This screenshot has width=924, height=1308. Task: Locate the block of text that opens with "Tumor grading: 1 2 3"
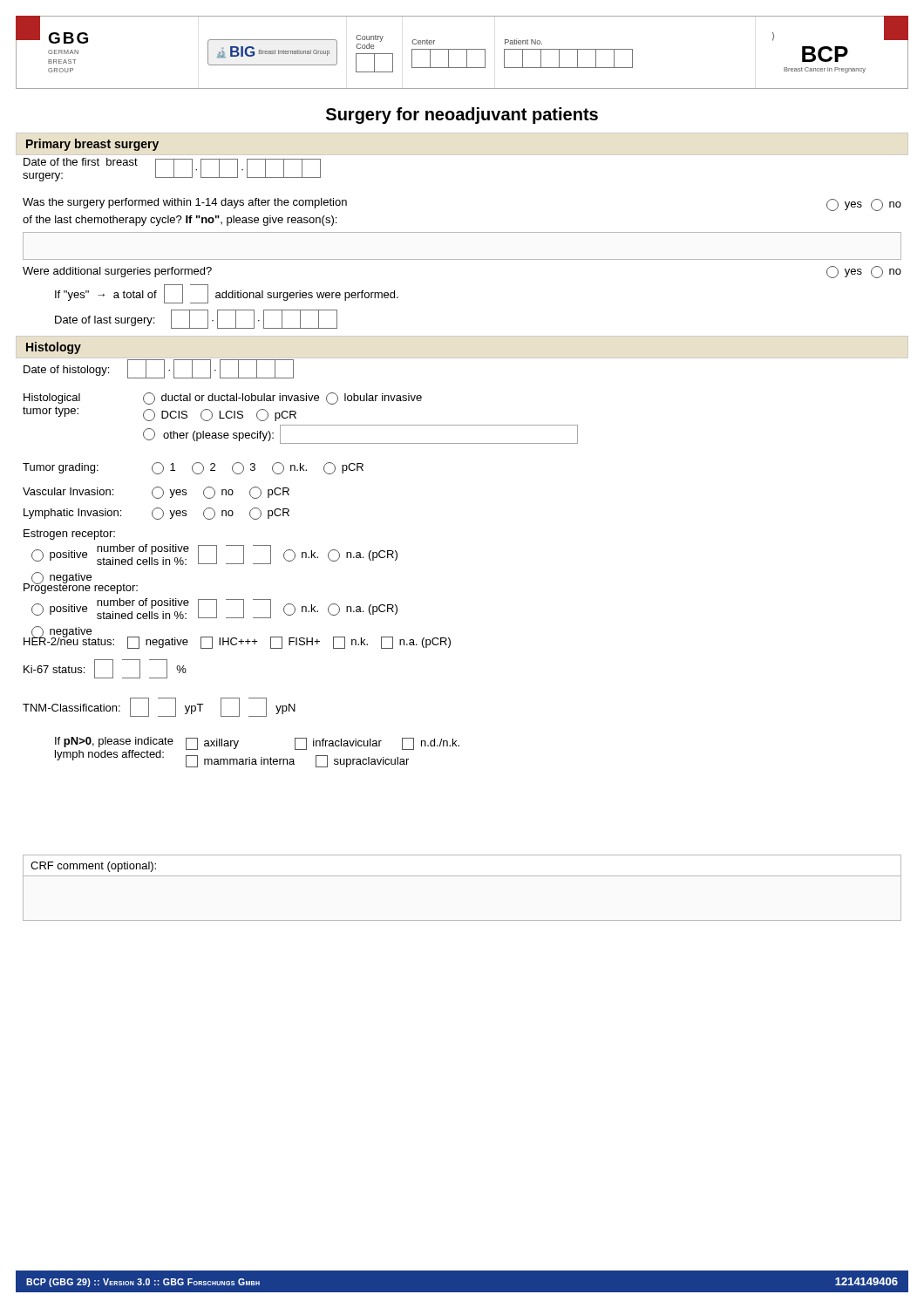point(193,468)
